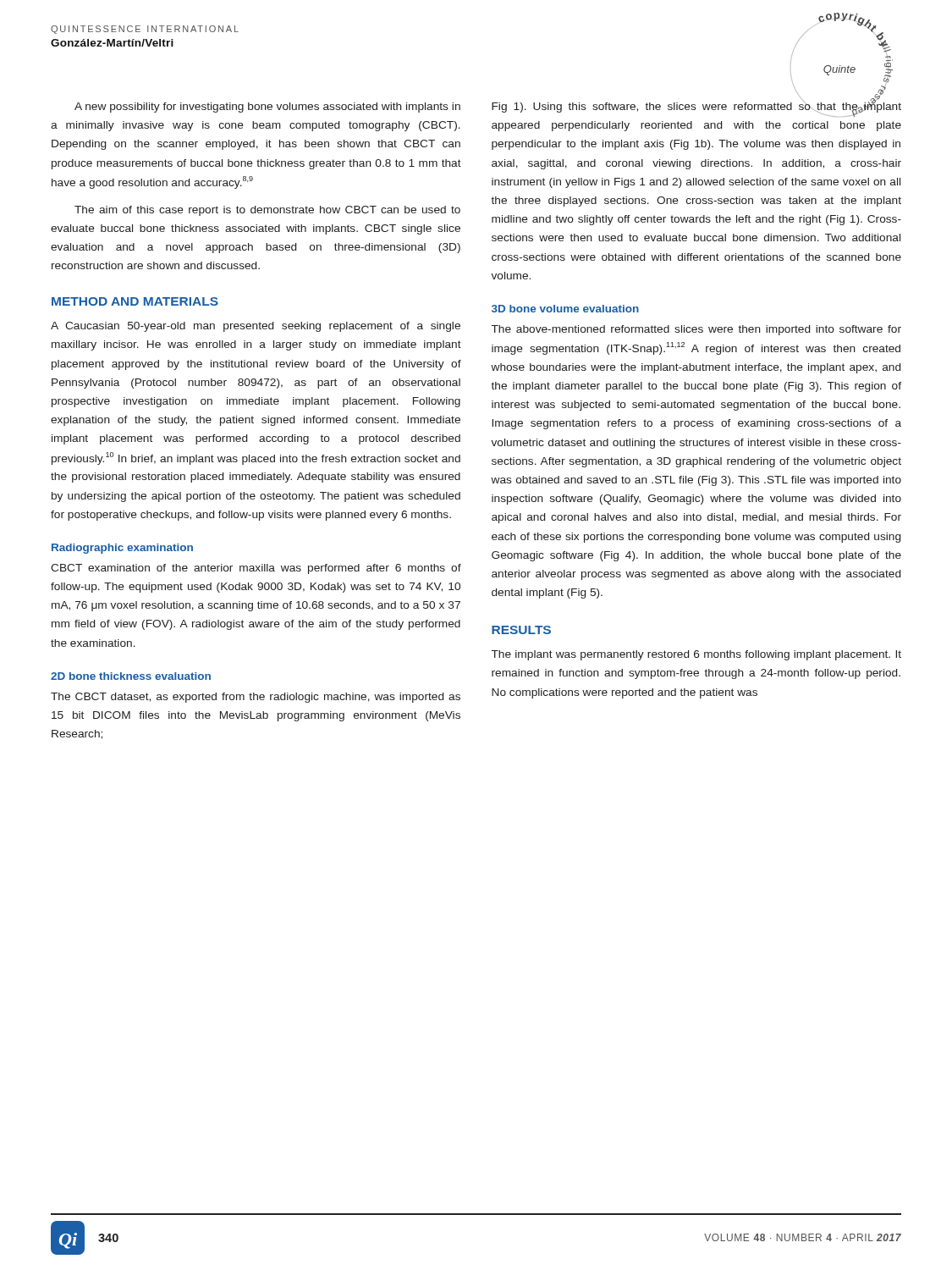Point to "METHOD AND MATERIALS"

[135, 301]
